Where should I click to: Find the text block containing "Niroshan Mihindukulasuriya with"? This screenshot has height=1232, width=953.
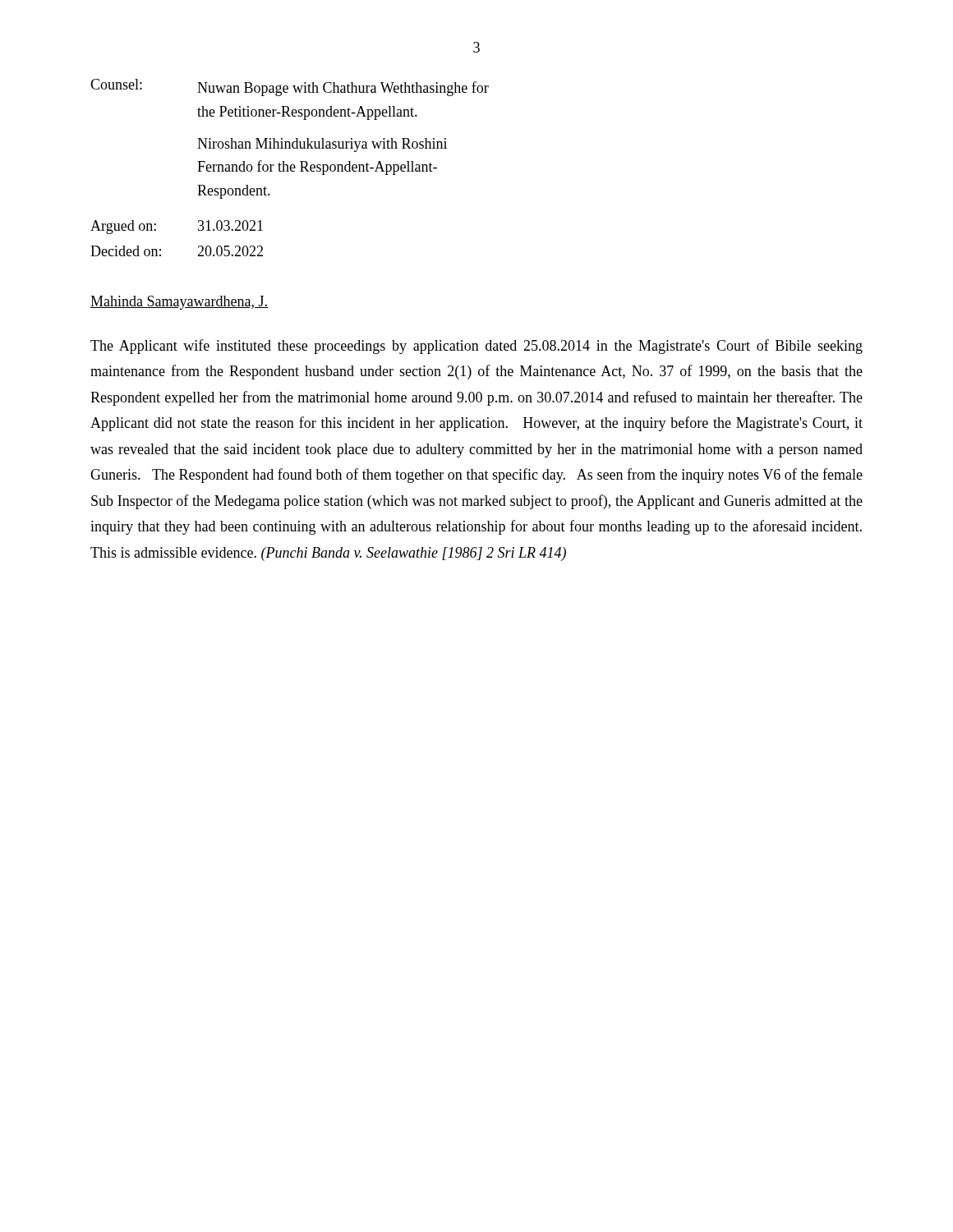322,167
